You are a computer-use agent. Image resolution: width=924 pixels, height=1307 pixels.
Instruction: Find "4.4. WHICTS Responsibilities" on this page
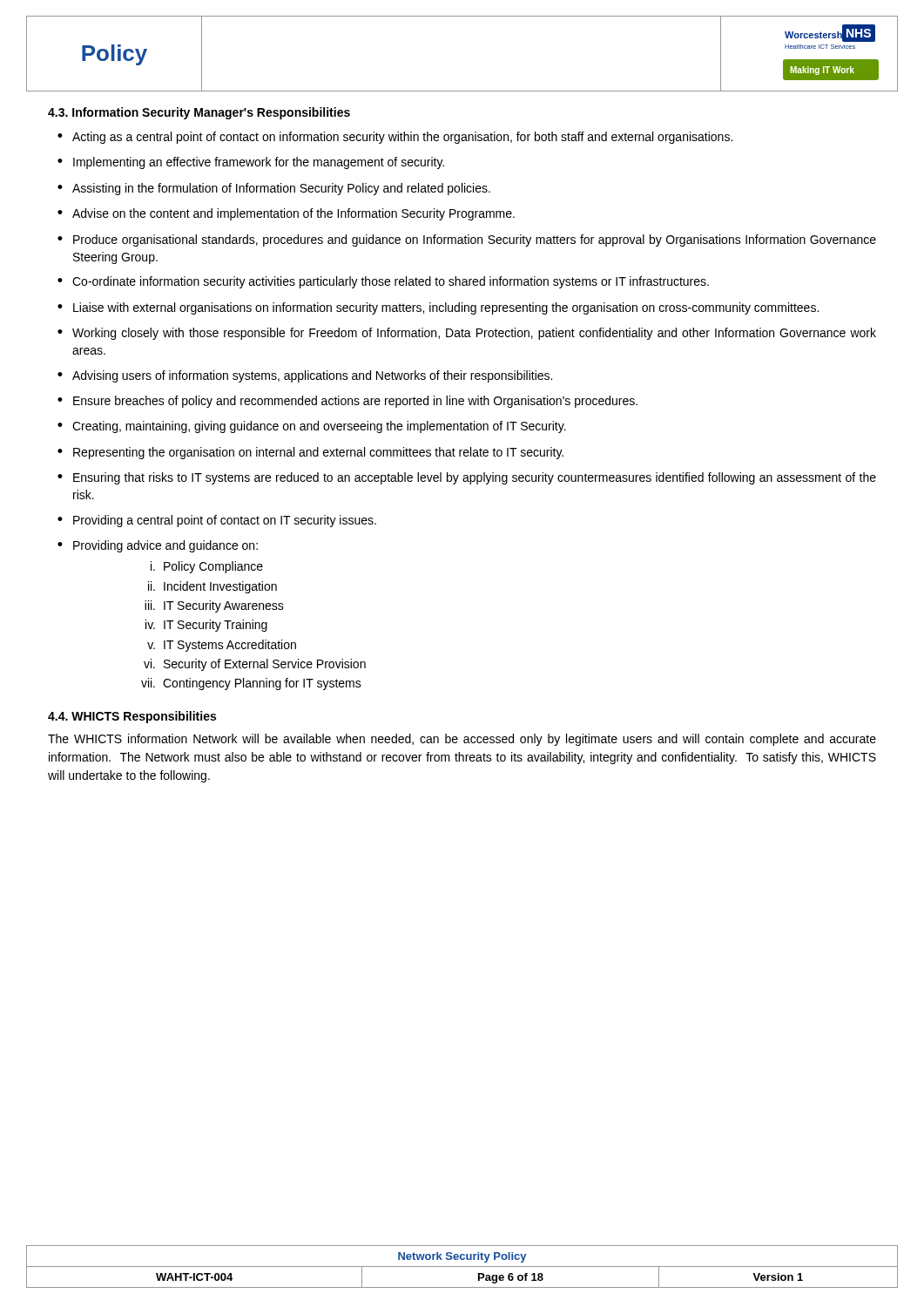coord(132,717)
